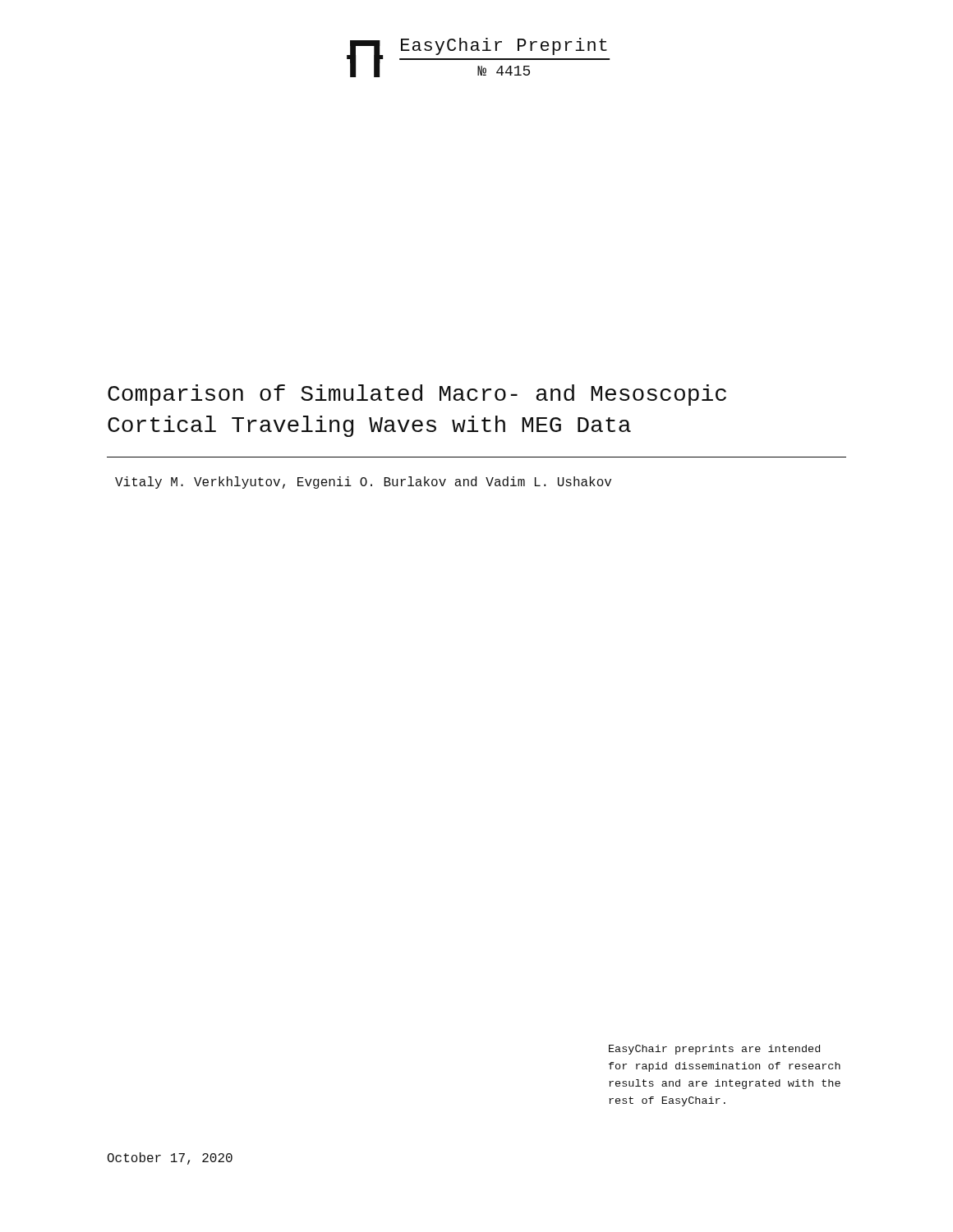This screenshot has height=1232, width=953.
Task: Select the region starting "Comparison of Simulated Macro- and"
Action: 476,435
